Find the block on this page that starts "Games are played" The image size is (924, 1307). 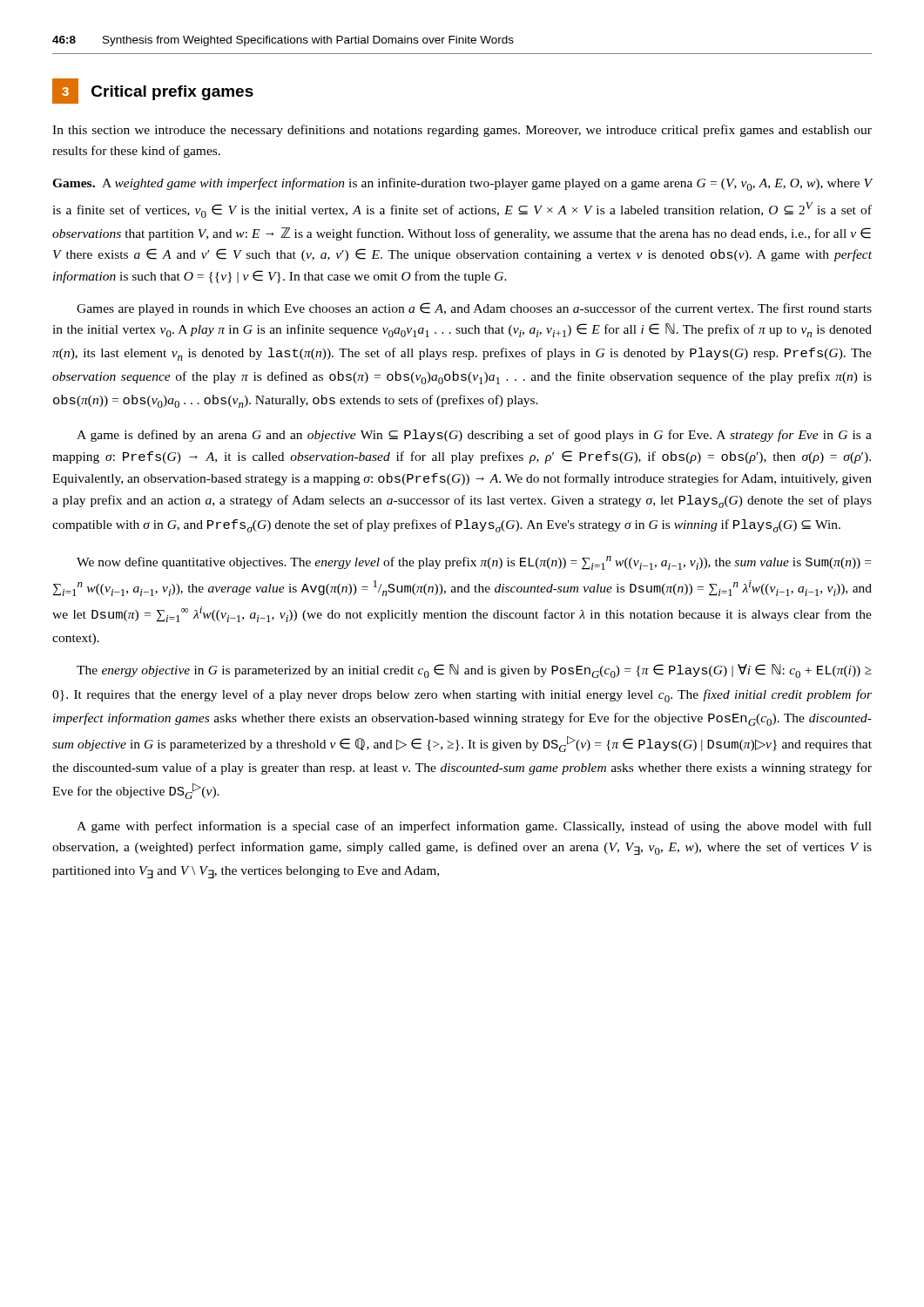(x=462, y=356)
